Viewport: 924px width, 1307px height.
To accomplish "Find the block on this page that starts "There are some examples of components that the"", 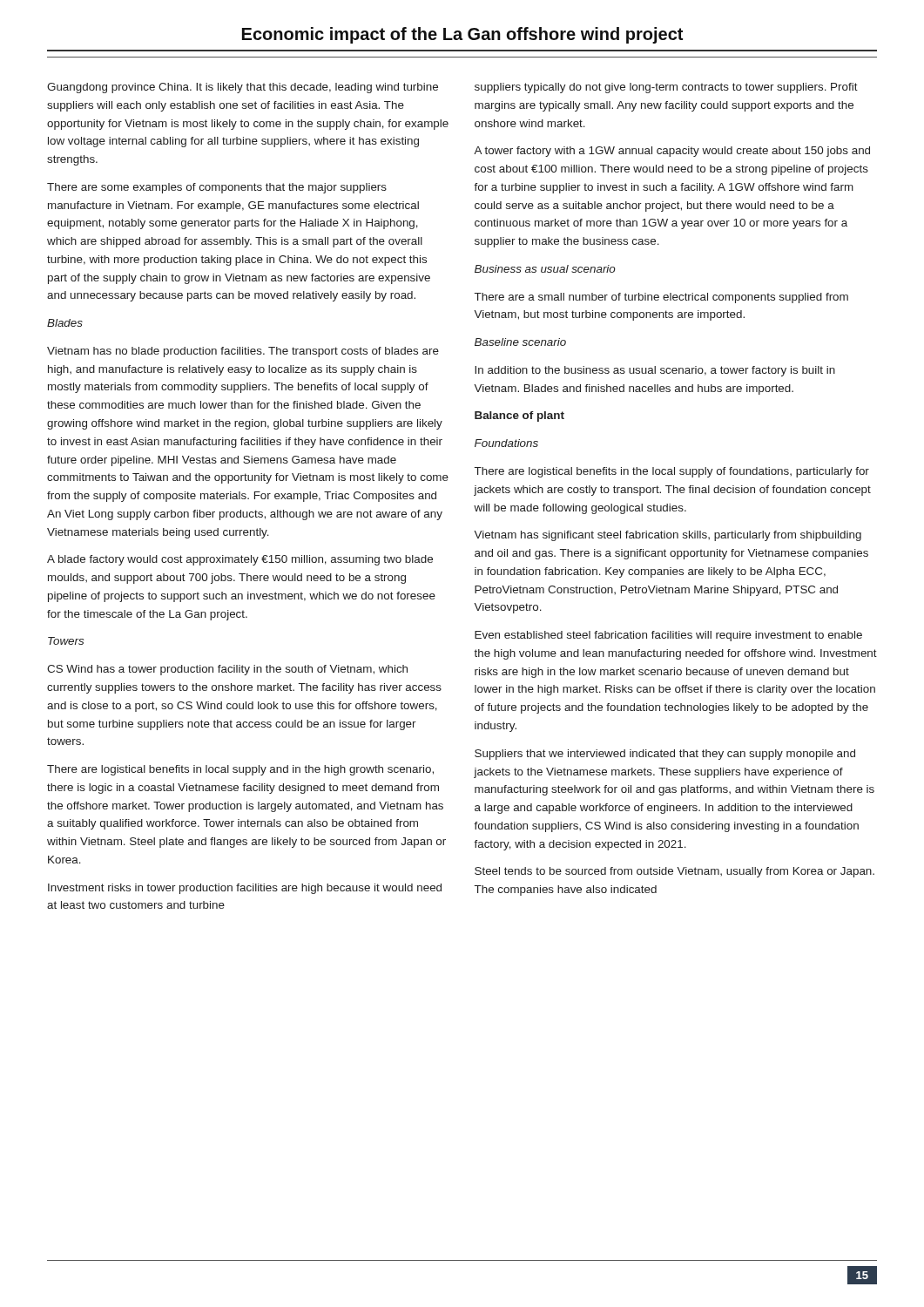I will click(x=248, y=242).
